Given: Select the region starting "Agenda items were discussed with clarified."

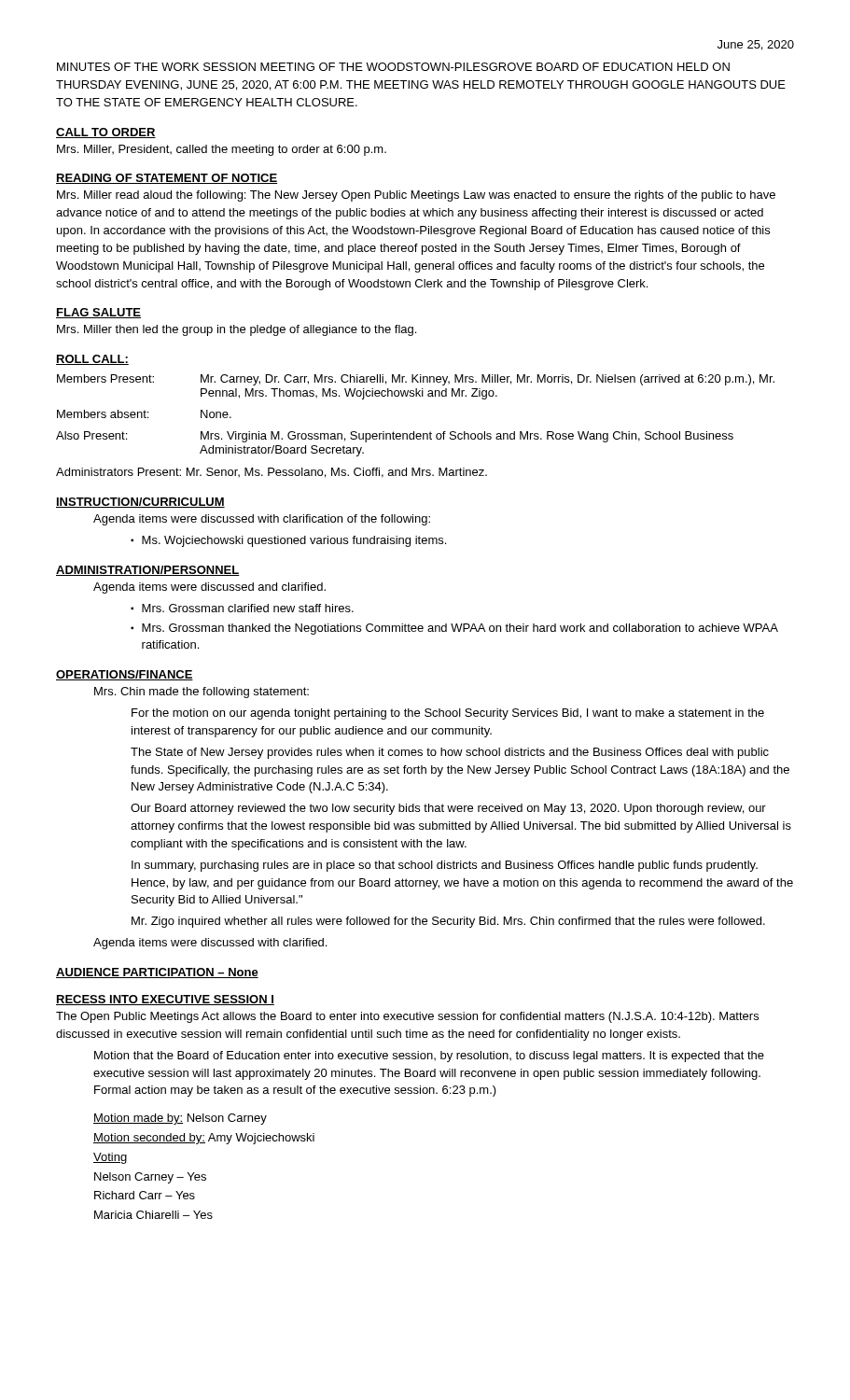Looking at the screenshot, I should click(211, 942).
